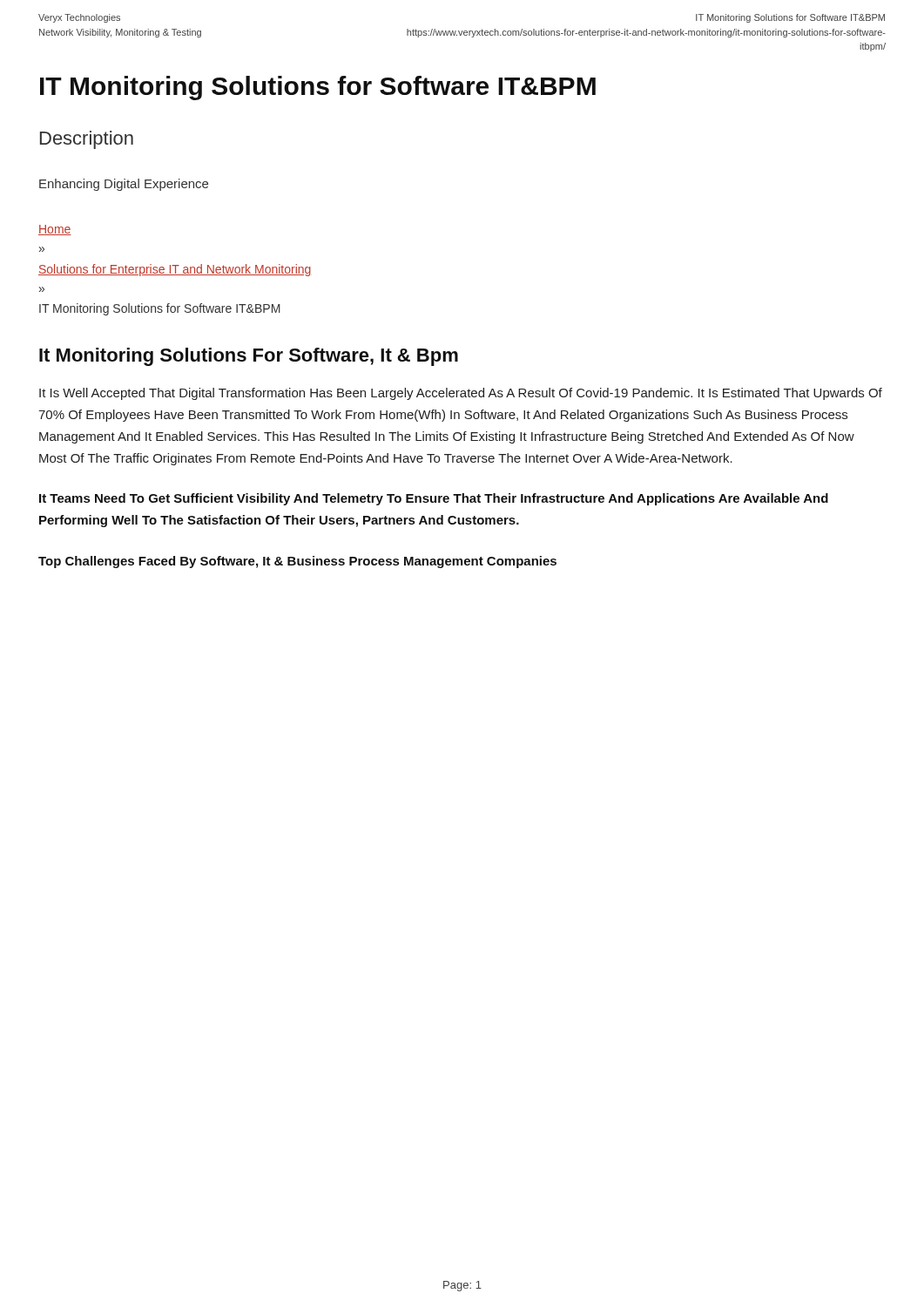Screen dimensions: 1307x924
Task: Select the text starting "Home » Solutions for Enterprise IT and Network"
Action: [x=55, y=230]
